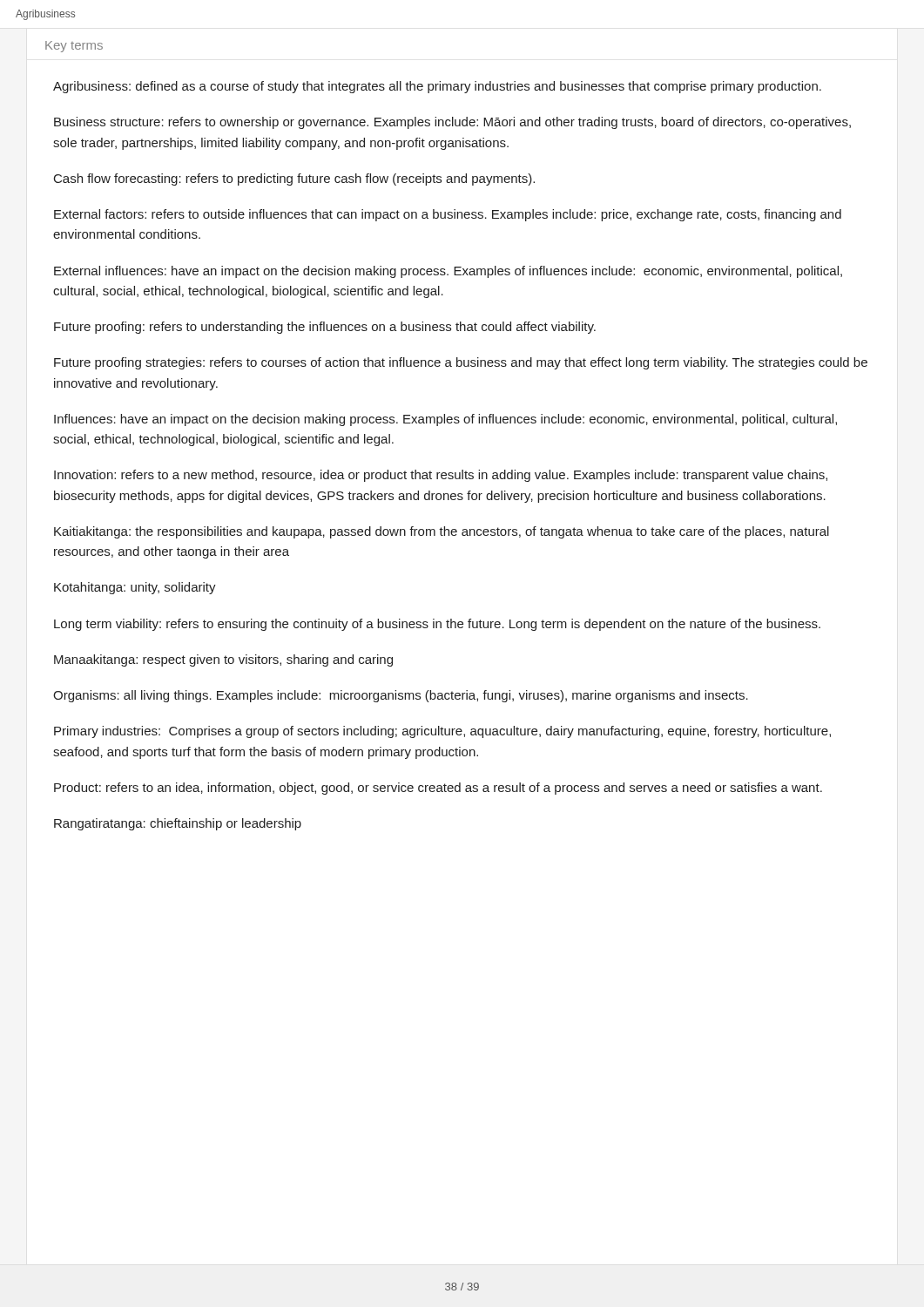The height and width of the screenshot is (1307, 924).
Task: Find the block on this page that starts "Cash flow forecasting: refers to predicting future cash"
Action: tap(295, 178)
